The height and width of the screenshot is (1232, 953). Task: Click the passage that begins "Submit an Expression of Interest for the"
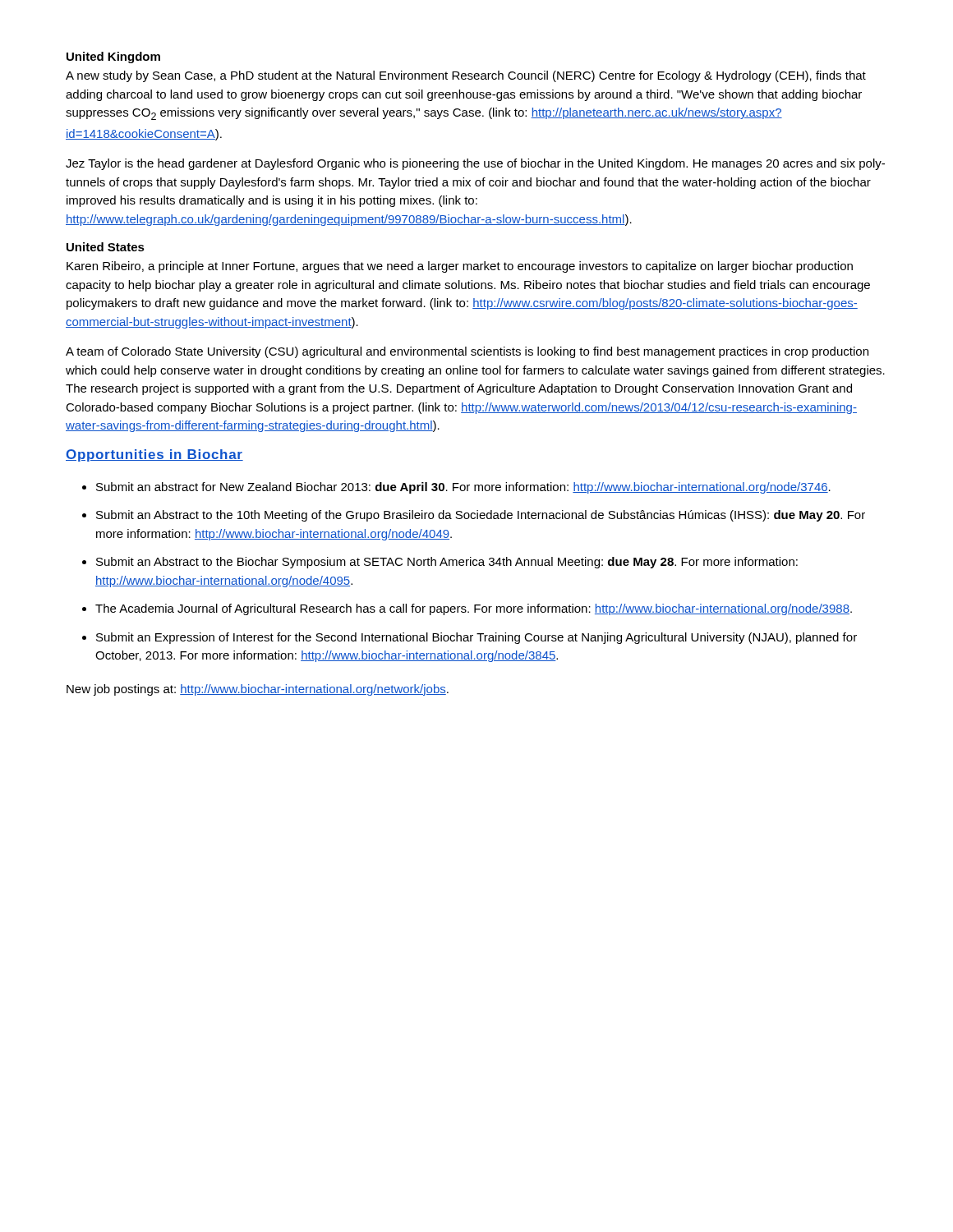pyautogui.click(x=476, y=646)
